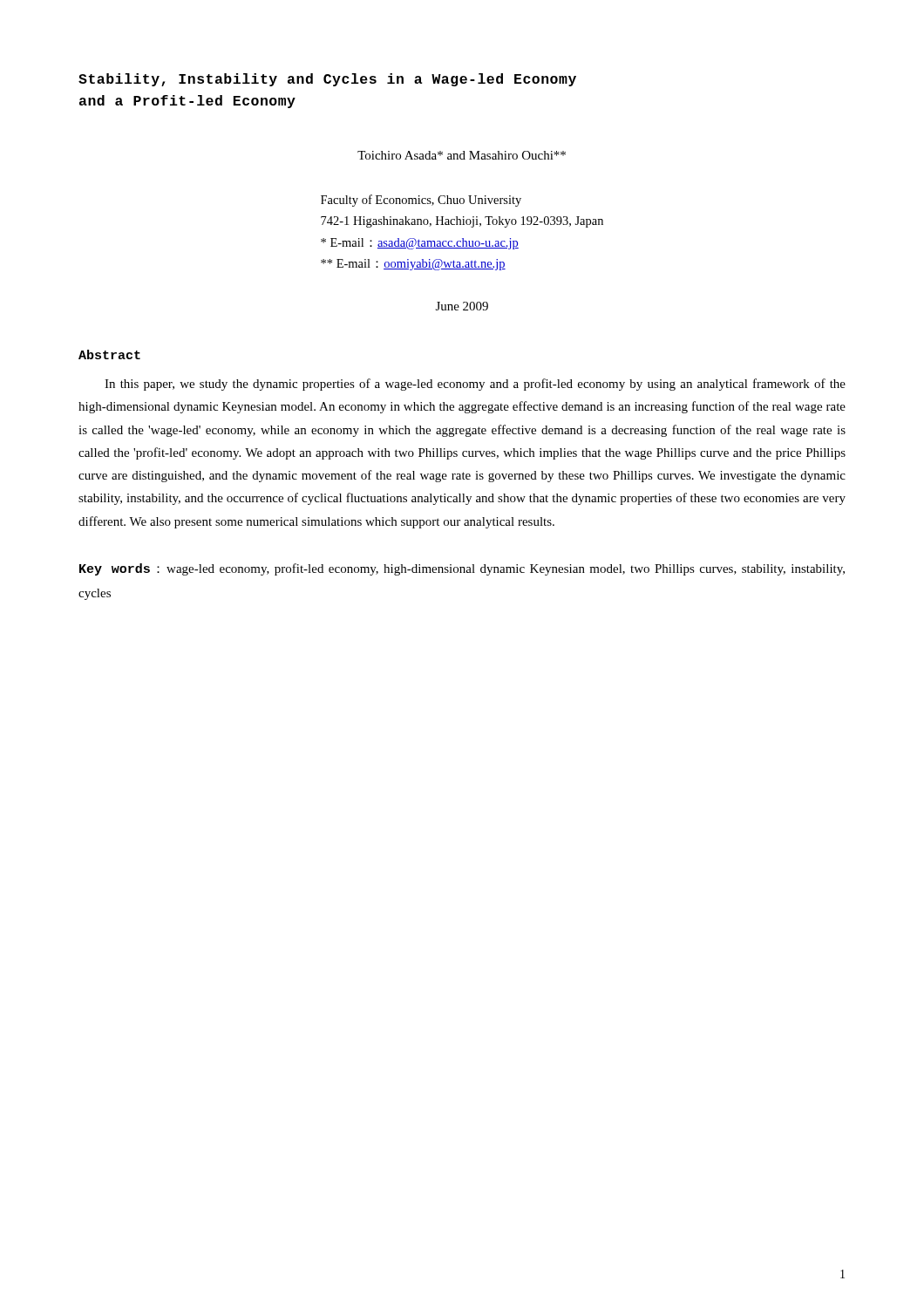
Task: Find the section header
Action: tap(110, 356)
